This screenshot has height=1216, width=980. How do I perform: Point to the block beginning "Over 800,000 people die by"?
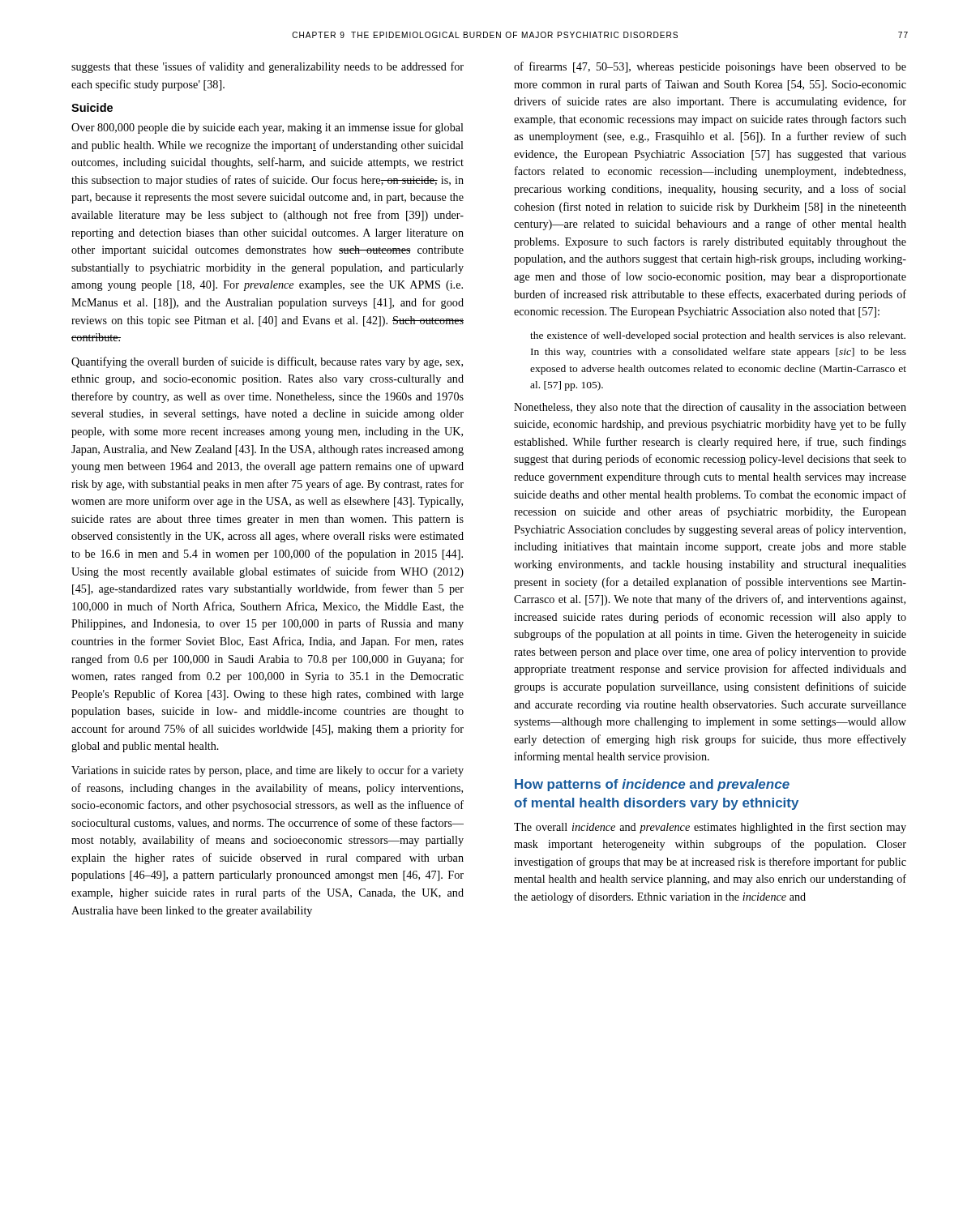267,519
